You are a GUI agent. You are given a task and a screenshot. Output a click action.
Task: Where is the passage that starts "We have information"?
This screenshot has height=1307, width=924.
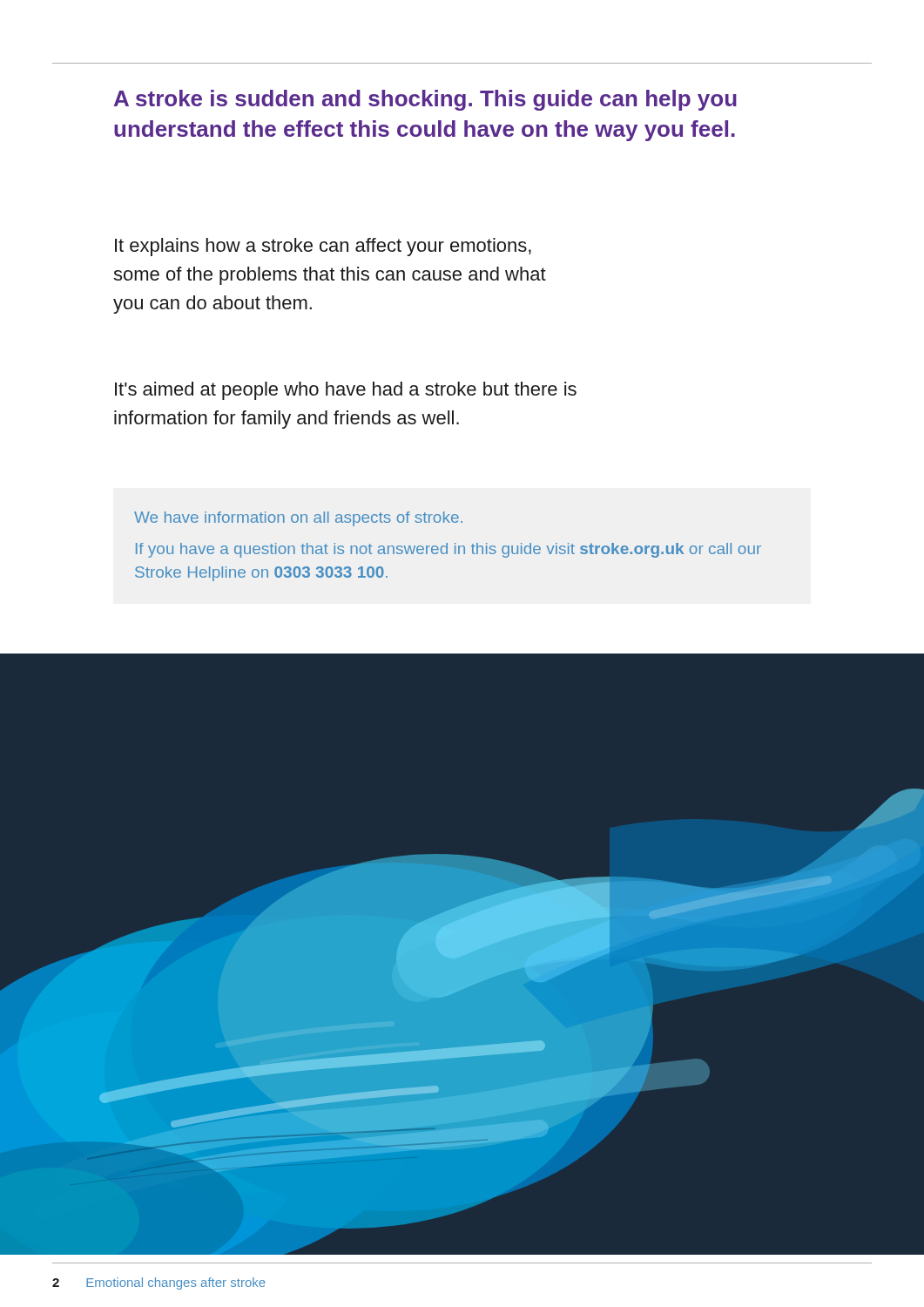tap(462, 545)
